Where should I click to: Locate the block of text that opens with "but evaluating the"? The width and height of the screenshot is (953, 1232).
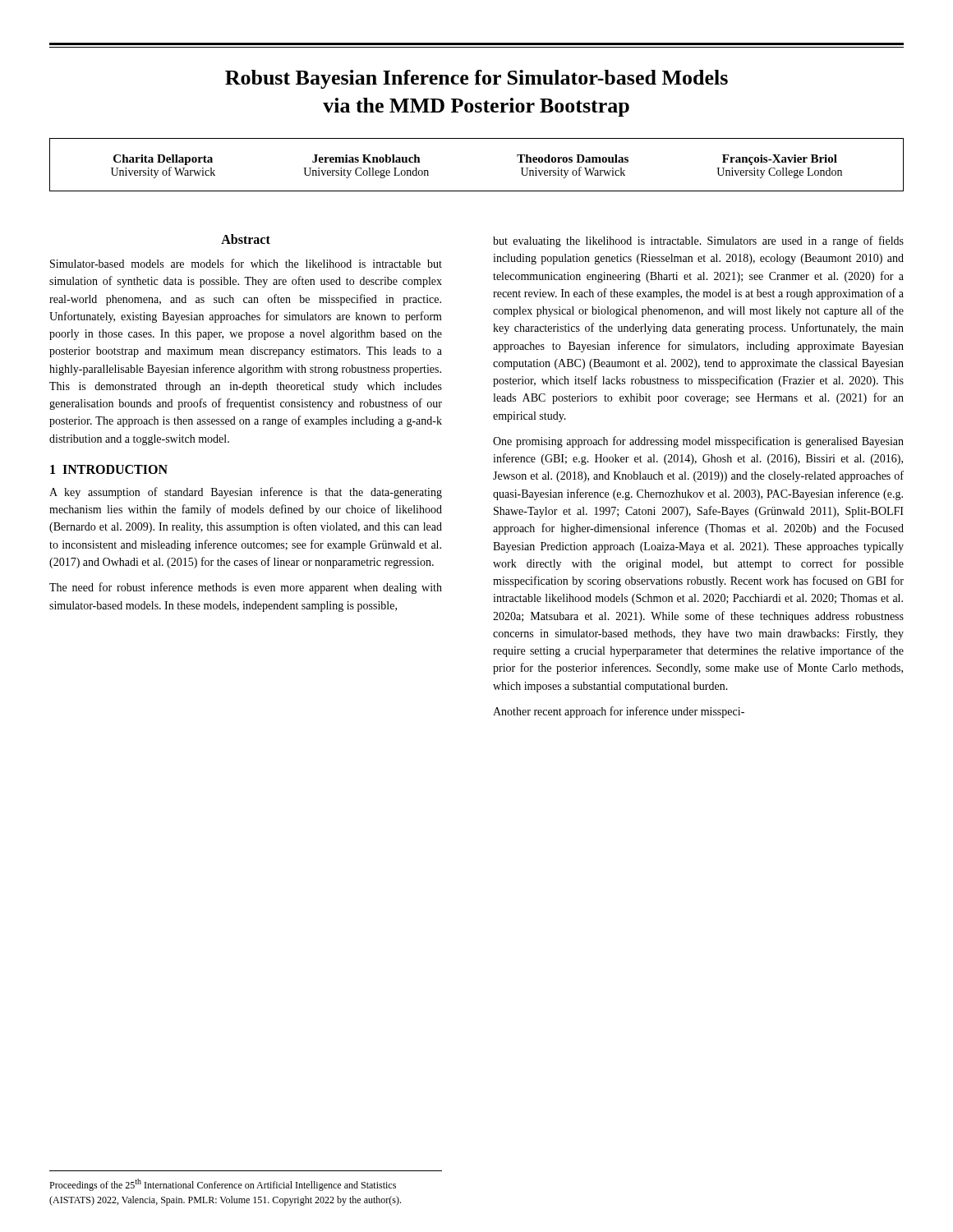(x=698, y=476)
